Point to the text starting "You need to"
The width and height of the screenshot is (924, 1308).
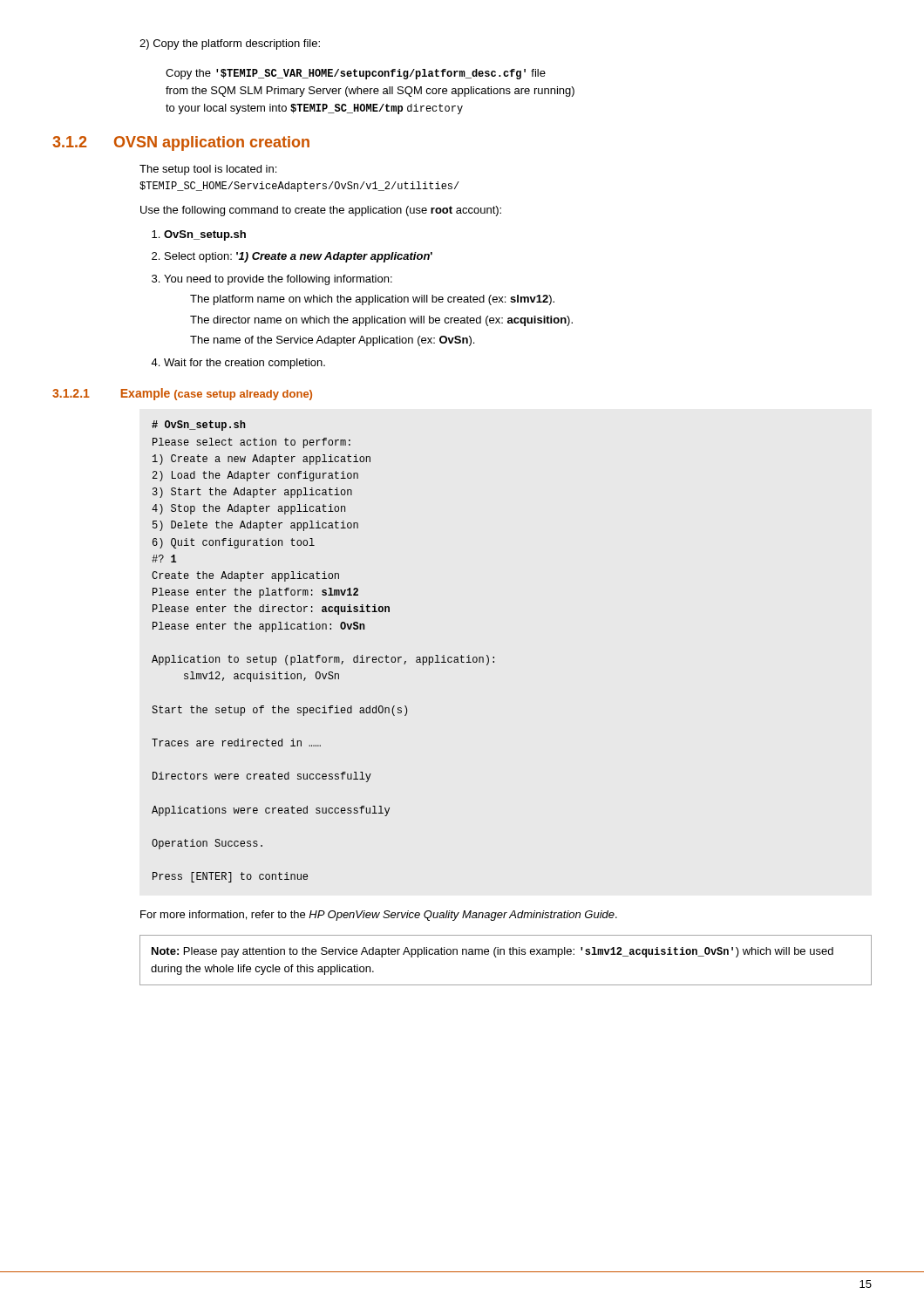click(x=518, y=310)
